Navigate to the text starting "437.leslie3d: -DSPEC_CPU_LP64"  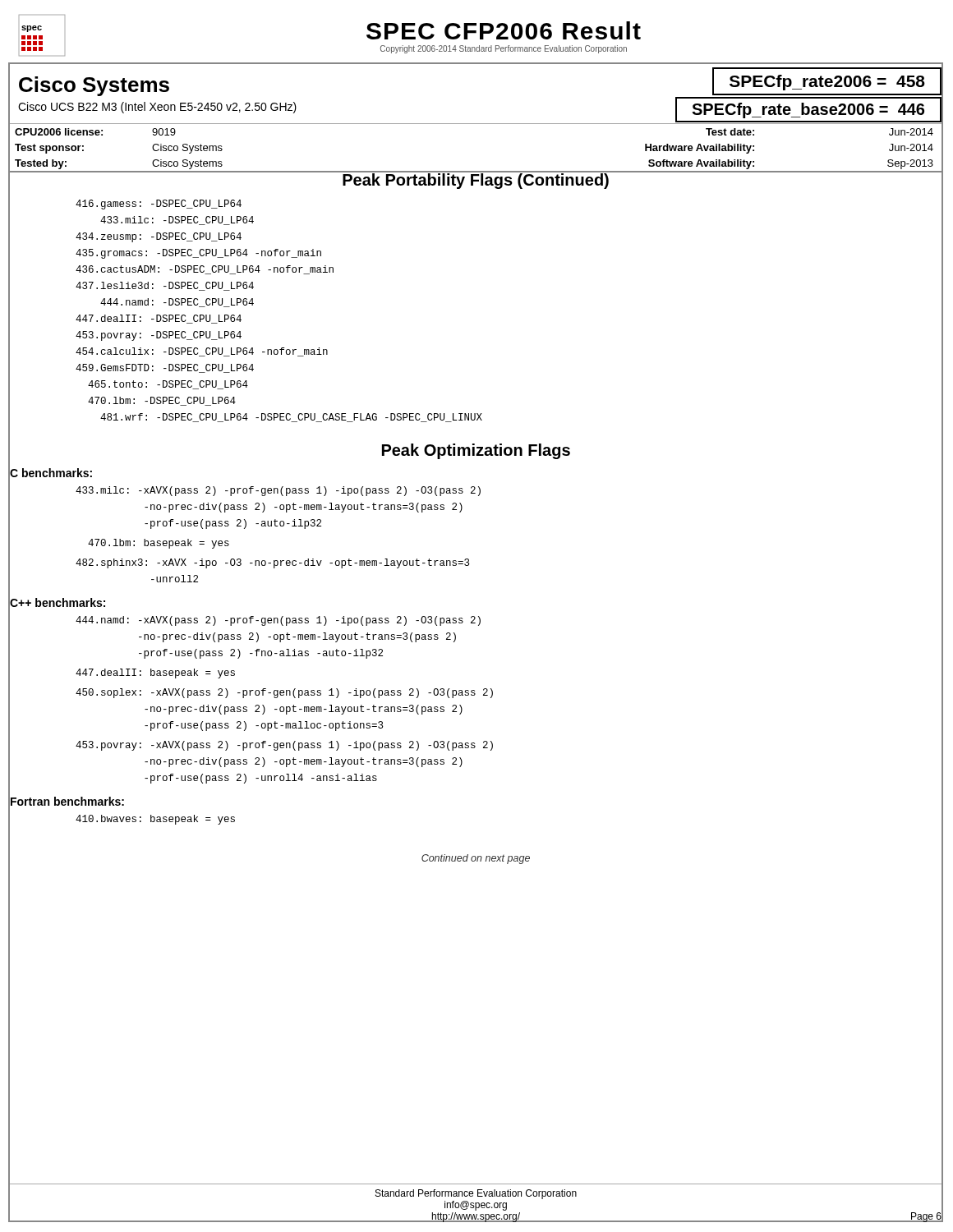coord(165,287)
